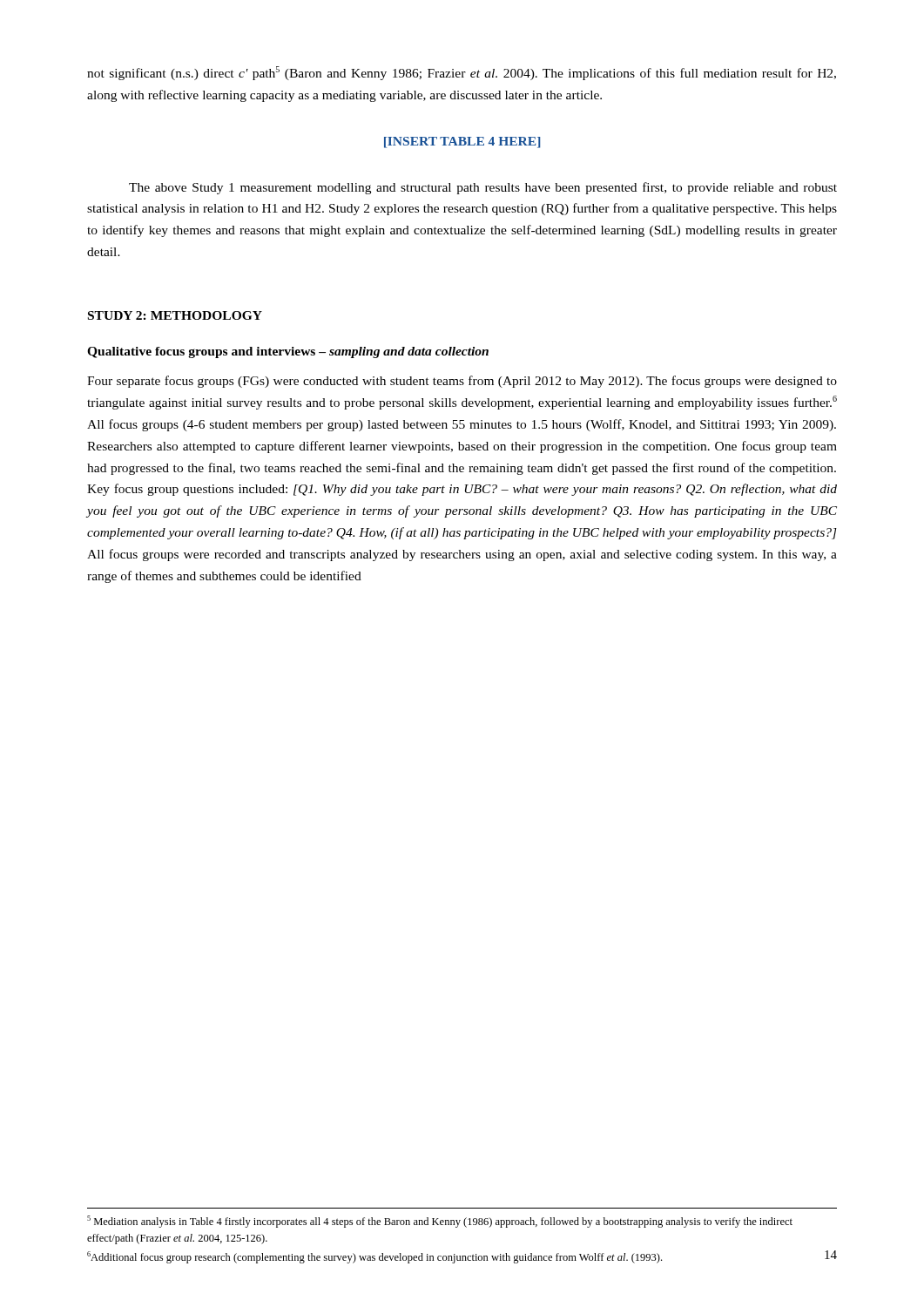Point to the block starting "The above Study 1 measurement modelling and"

[462, 219]
